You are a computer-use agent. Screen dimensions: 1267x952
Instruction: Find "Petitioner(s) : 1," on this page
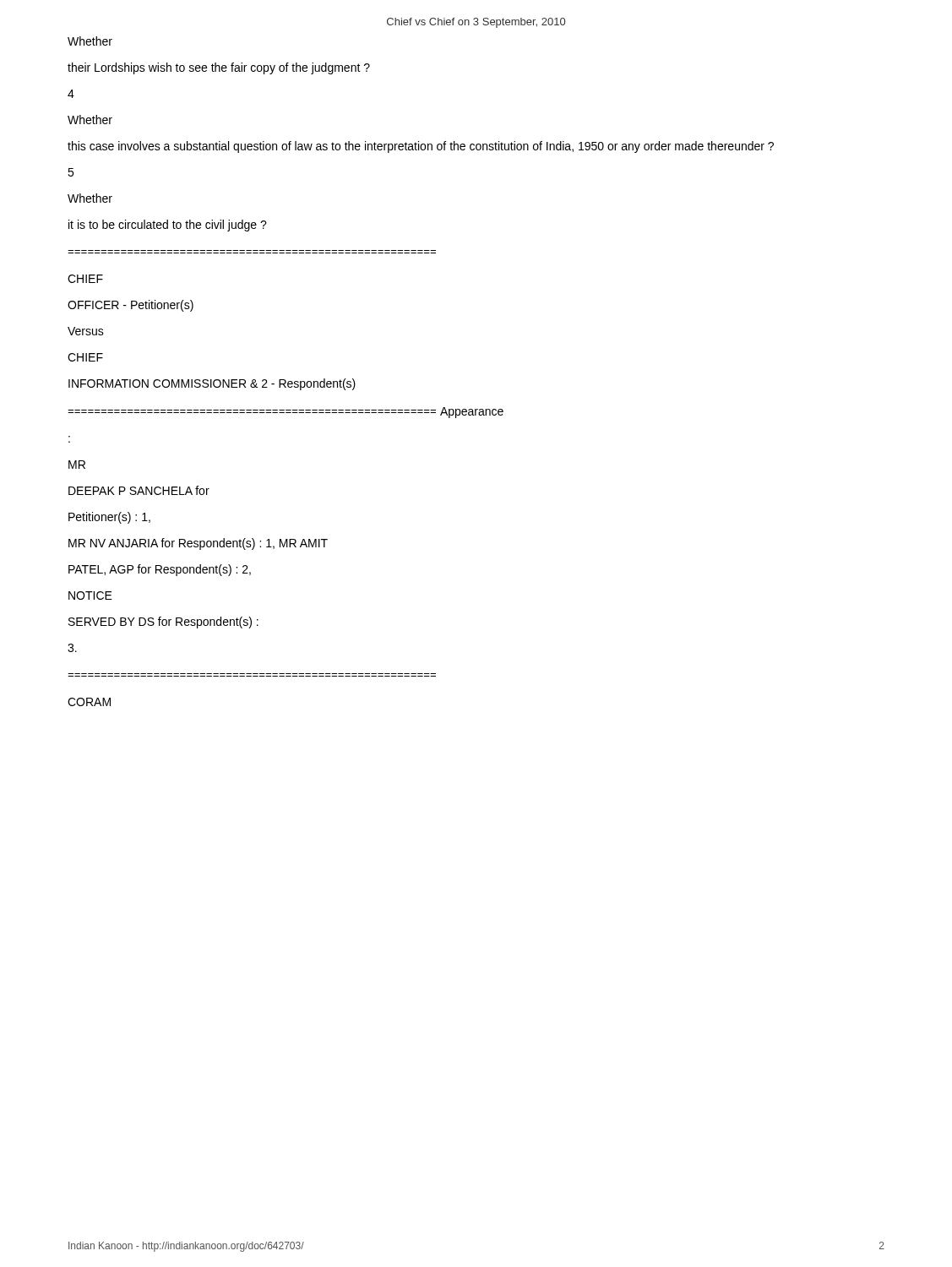point(109,517)
